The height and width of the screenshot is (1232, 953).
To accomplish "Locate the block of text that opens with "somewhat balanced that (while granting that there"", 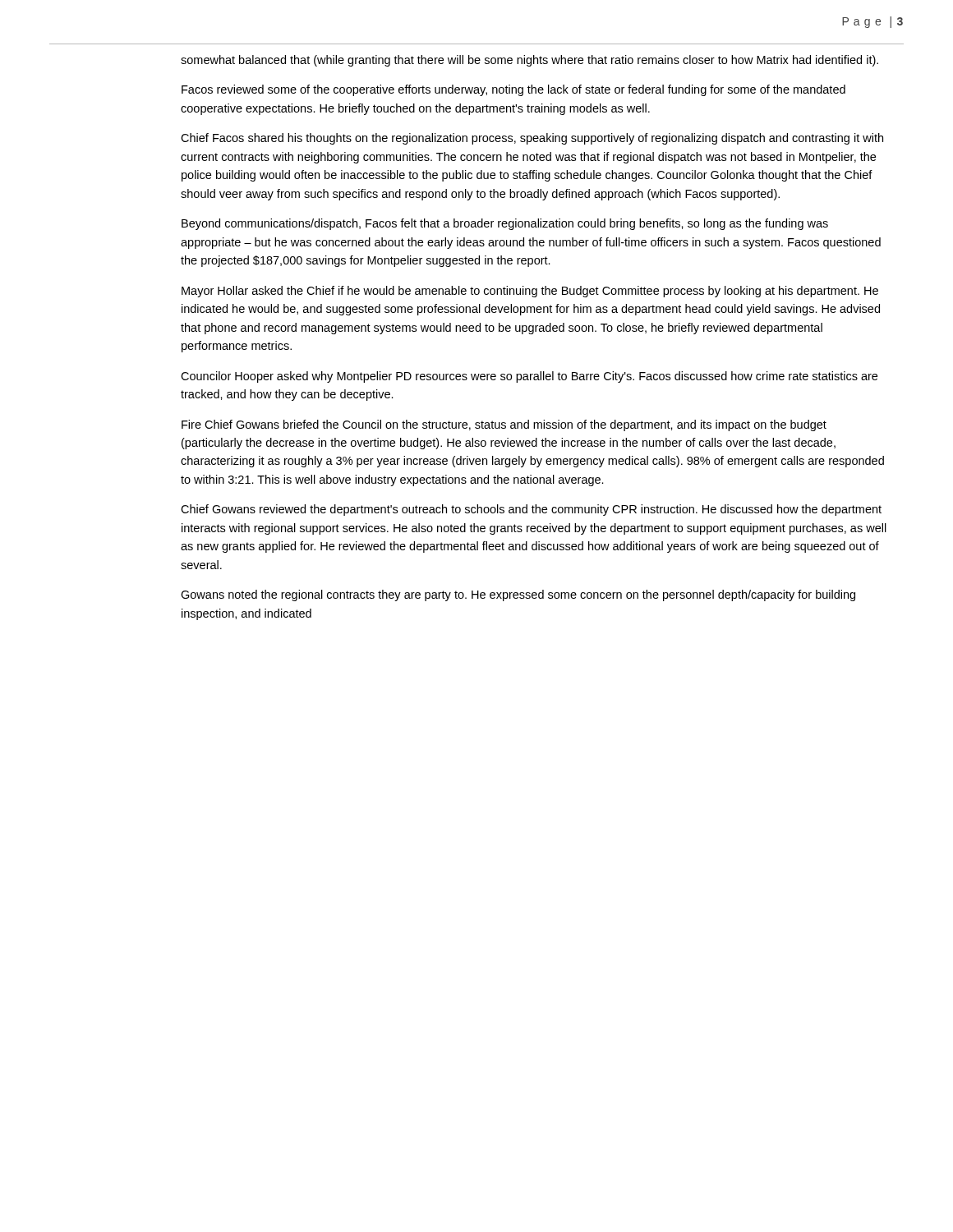I will [x=530, y=60].
